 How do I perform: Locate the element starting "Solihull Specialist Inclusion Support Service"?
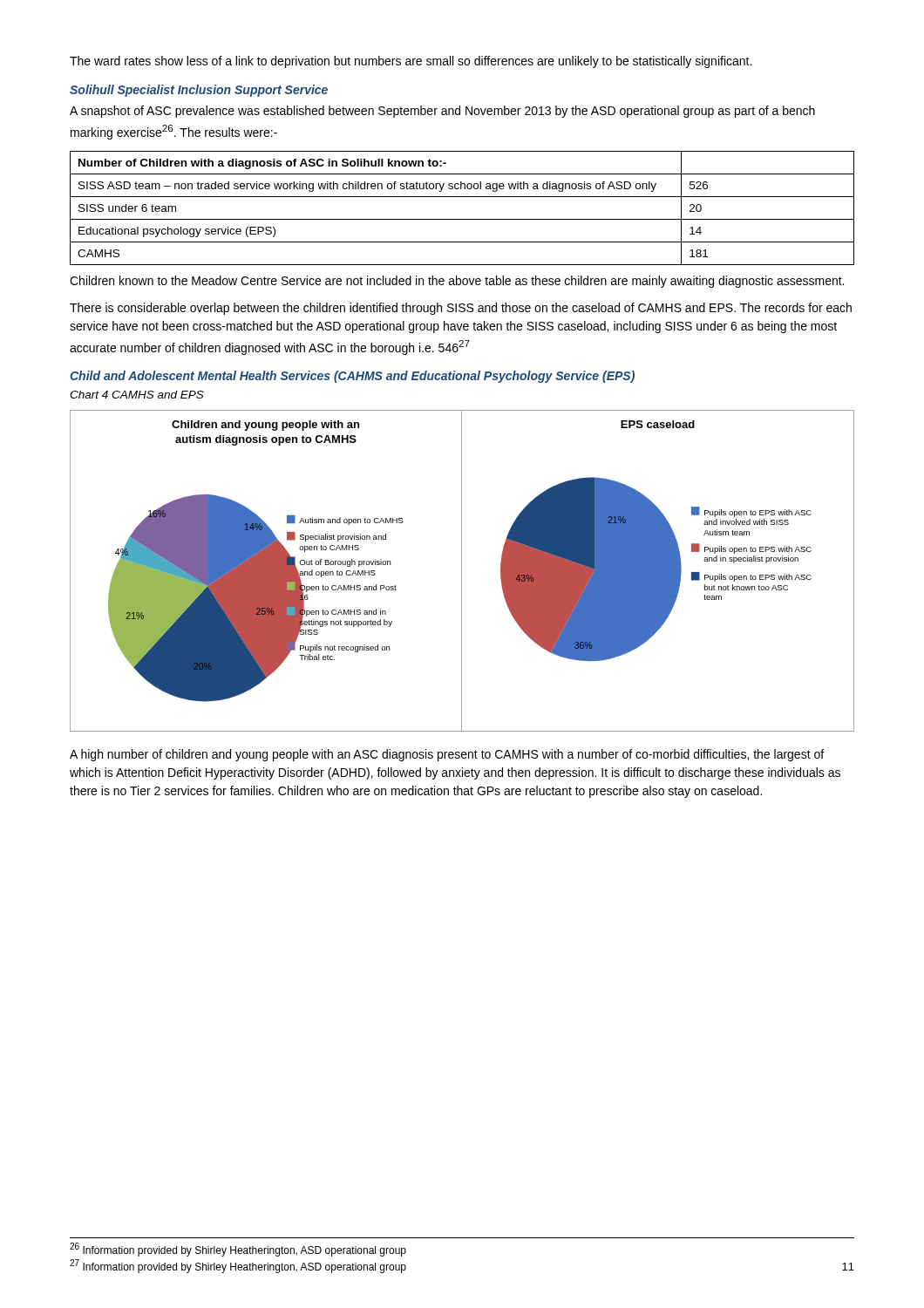pos(199,90)
